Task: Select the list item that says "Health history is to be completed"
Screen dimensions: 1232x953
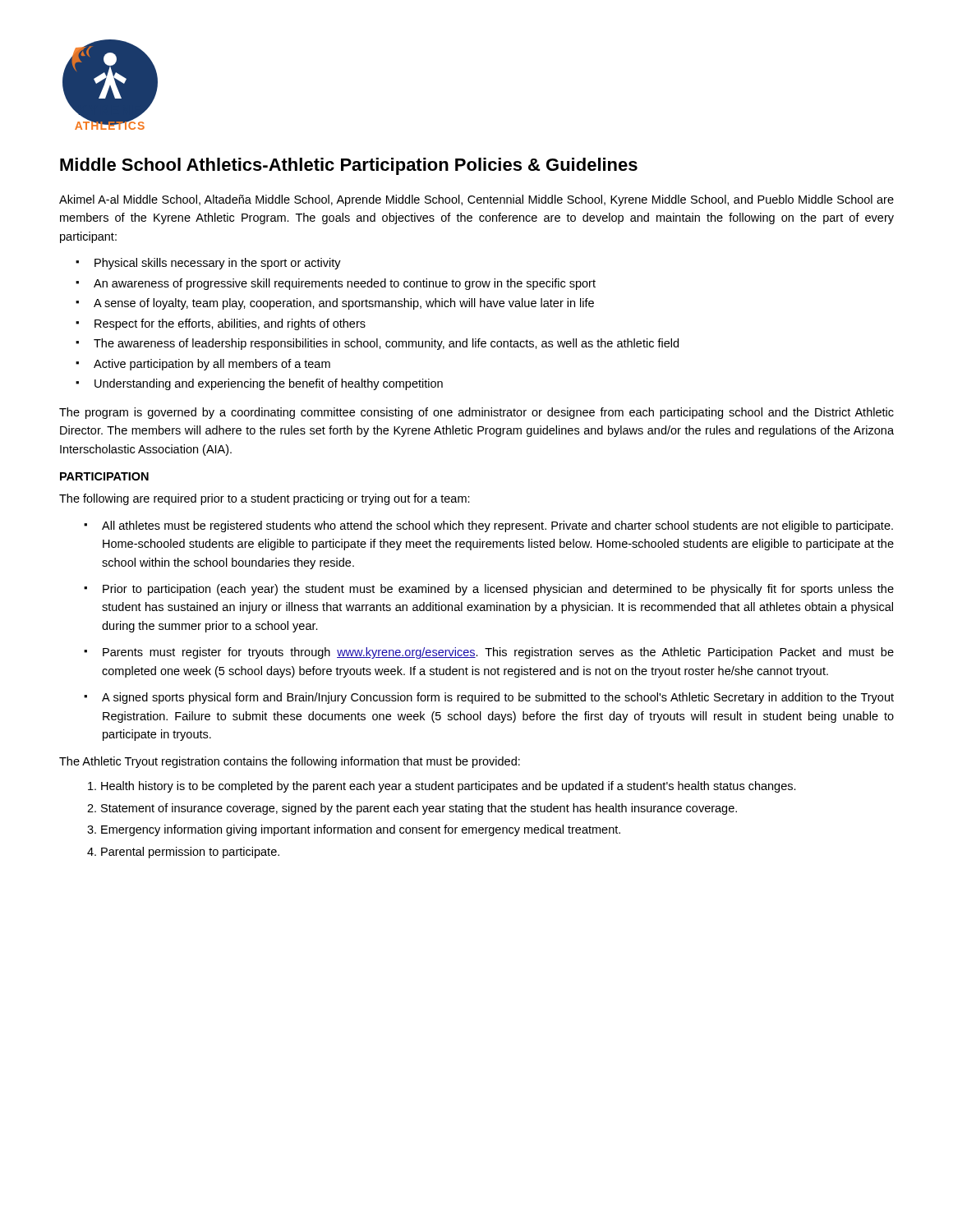Action: (497, 786)
